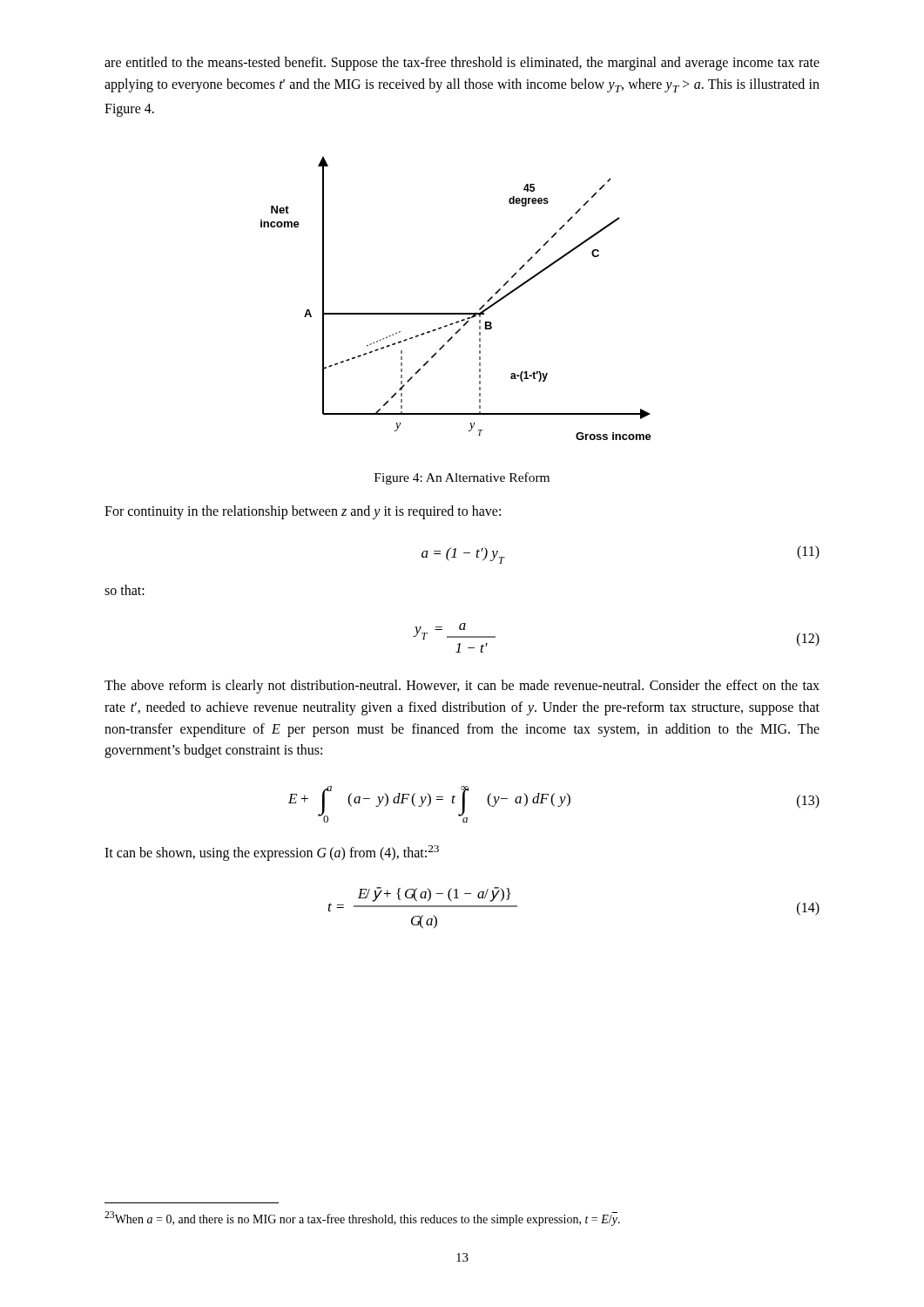Screen dimensions: 1307x924
Task: Navigate to the block starting "The above reform"
Action: [462, 718]
